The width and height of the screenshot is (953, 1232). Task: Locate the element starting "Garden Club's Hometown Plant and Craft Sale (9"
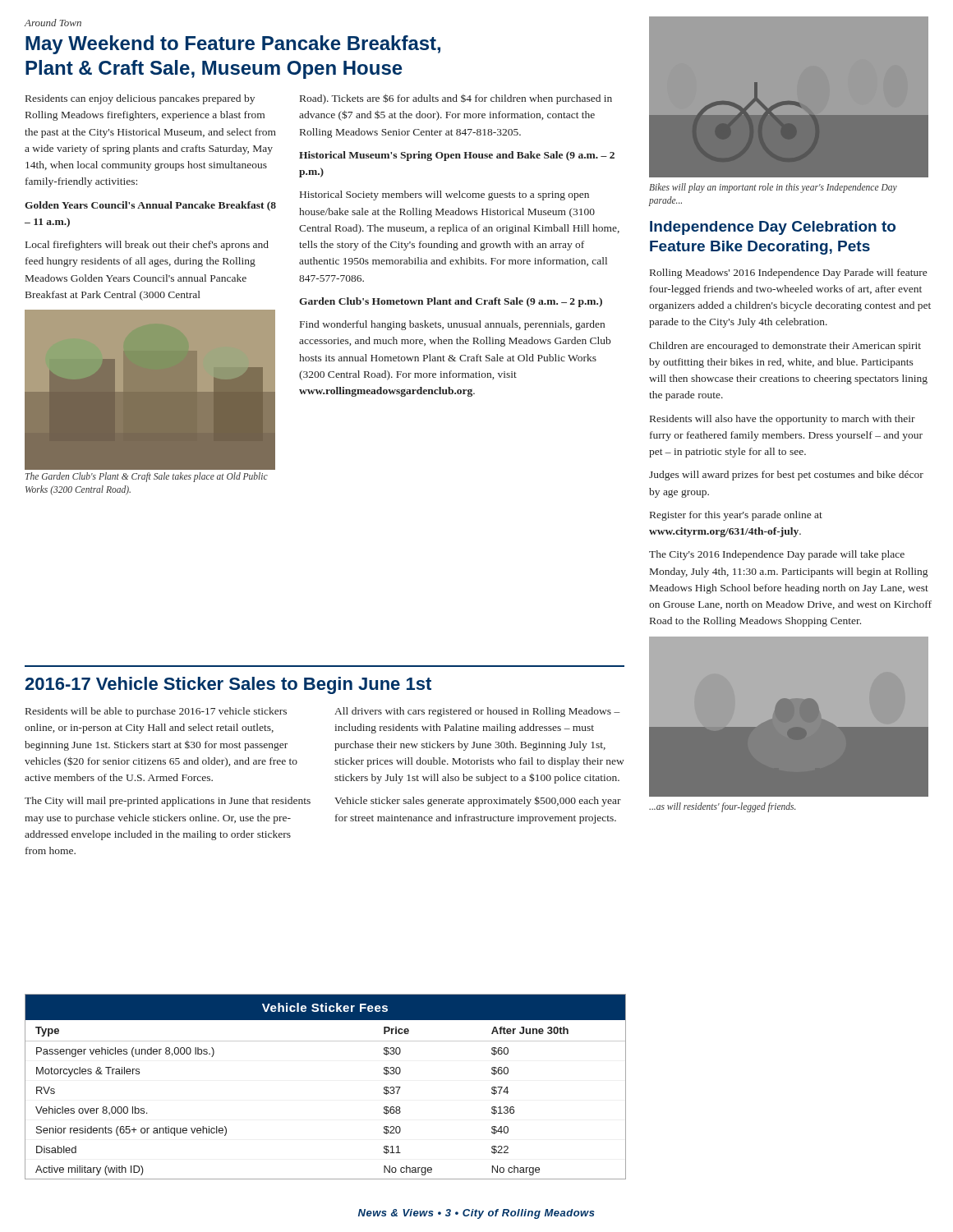[x=462, y=301]
